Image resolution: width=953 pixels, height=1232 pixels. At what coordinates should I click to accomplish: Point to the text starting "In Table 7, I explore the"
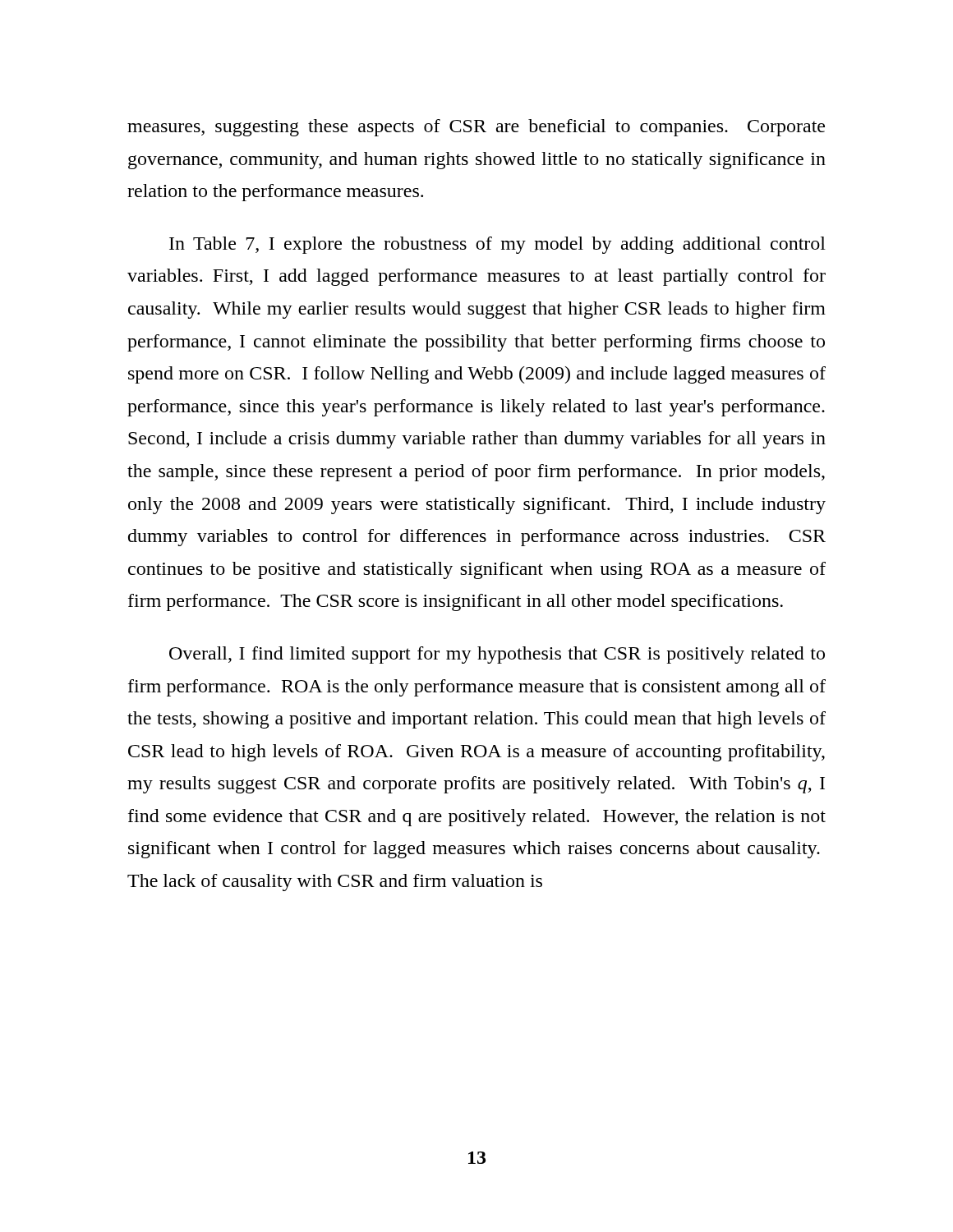476,422
